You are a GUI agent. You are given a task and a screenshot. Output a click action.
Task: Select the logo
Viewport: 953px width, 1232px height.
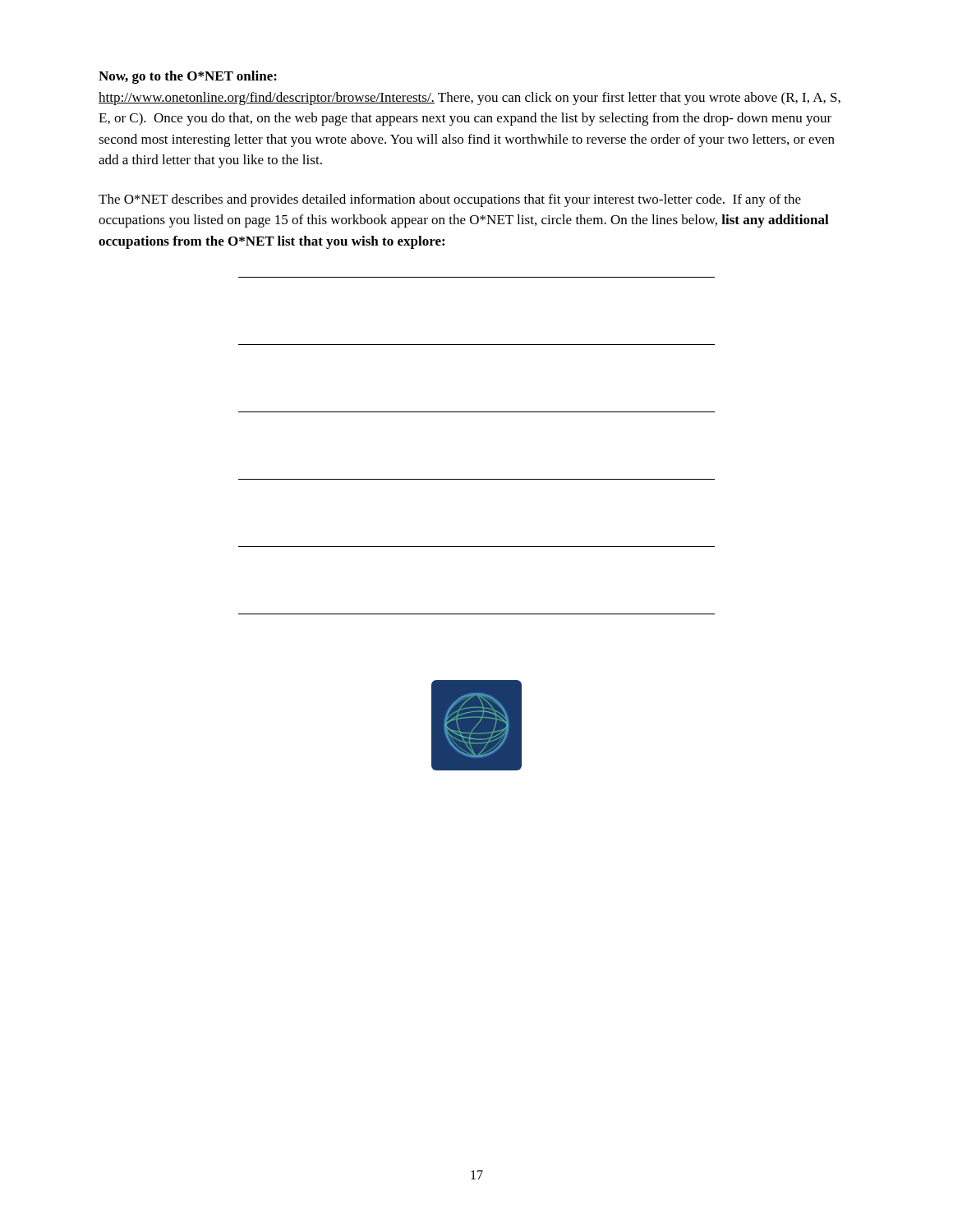pyautogui.click(x=476, y=727)
